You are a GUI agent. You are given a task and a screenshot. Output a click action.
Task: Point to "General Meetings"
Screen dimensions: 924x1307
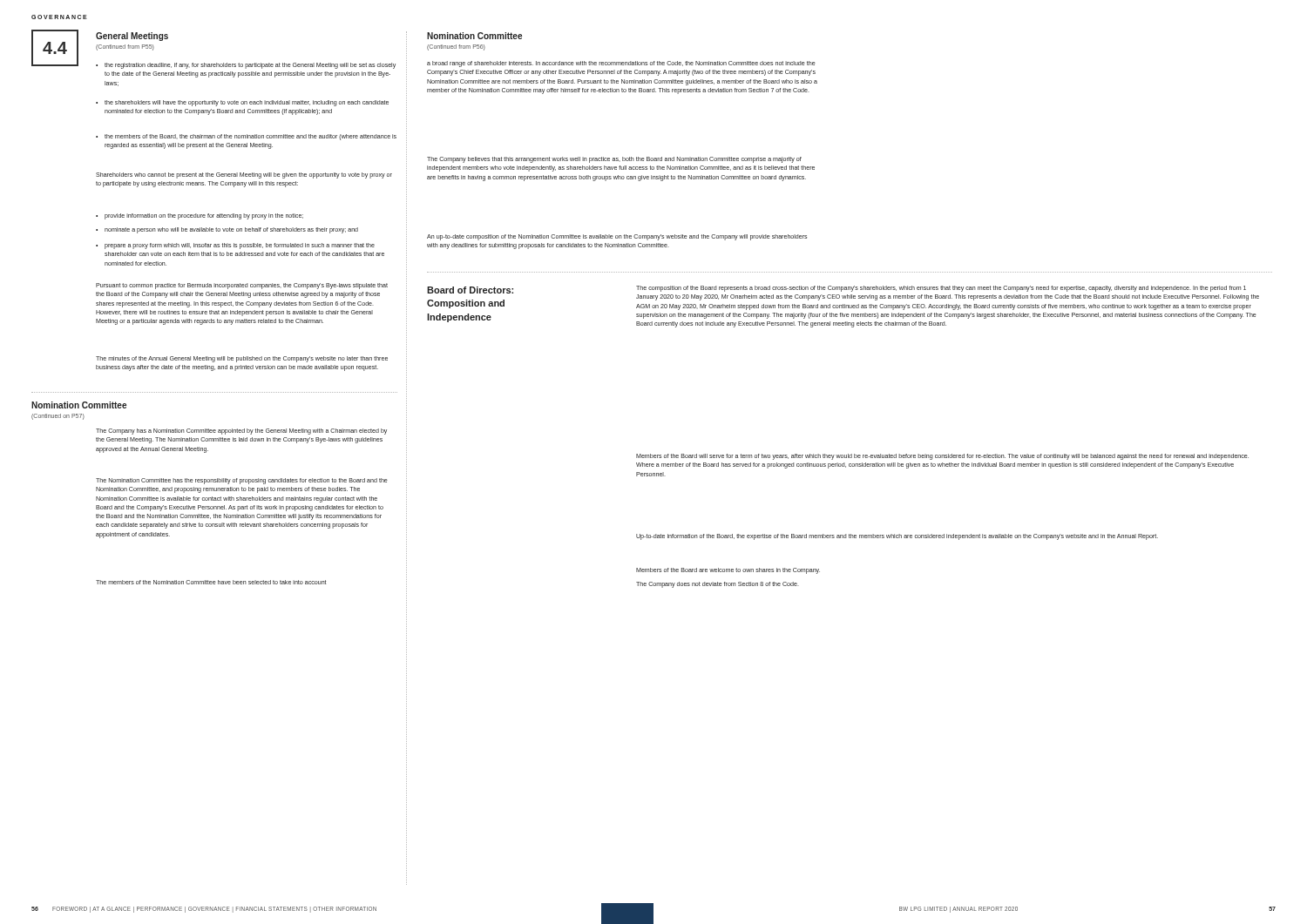point(132,36)
